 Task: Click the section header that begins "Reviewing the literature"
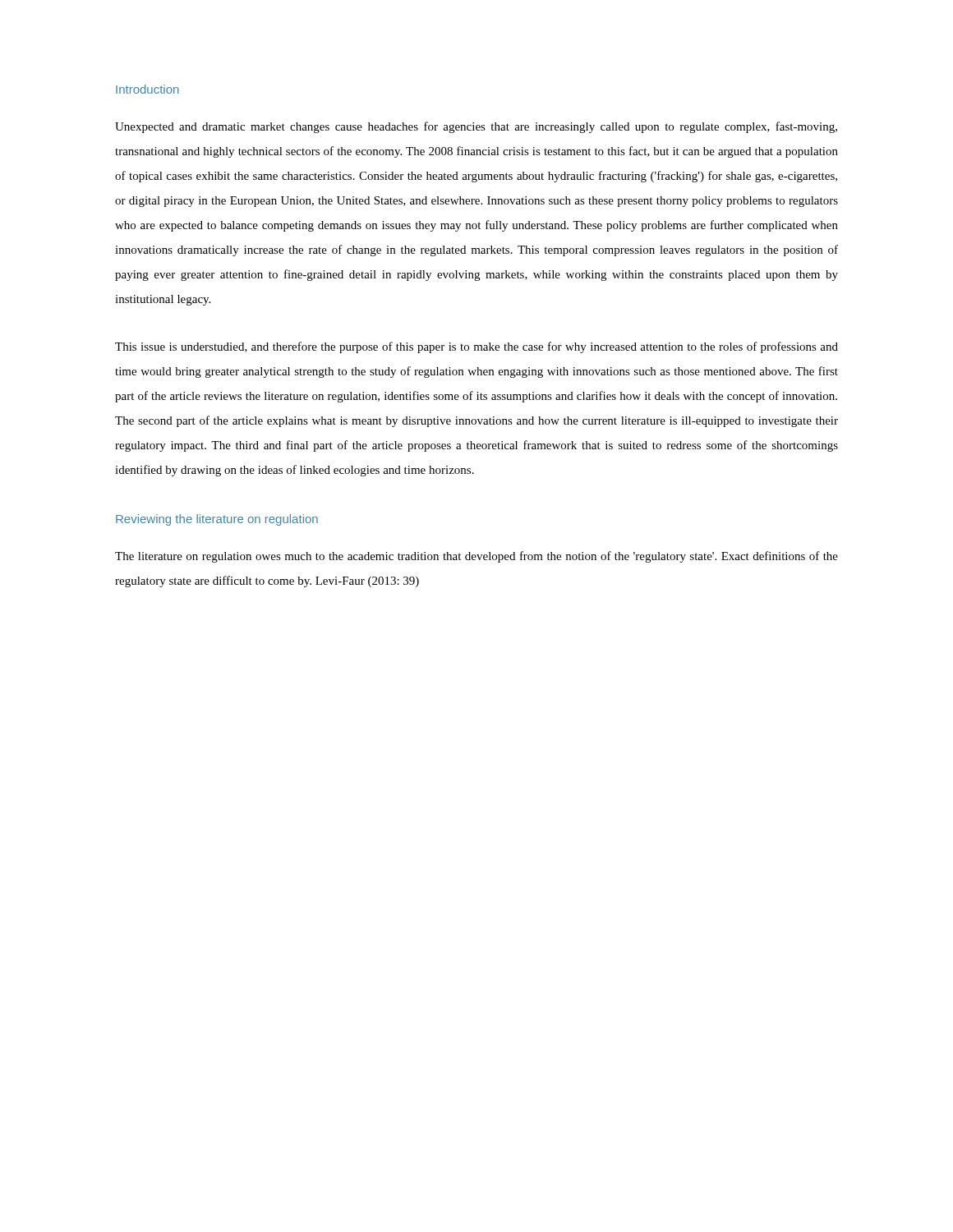coord(217,519)
